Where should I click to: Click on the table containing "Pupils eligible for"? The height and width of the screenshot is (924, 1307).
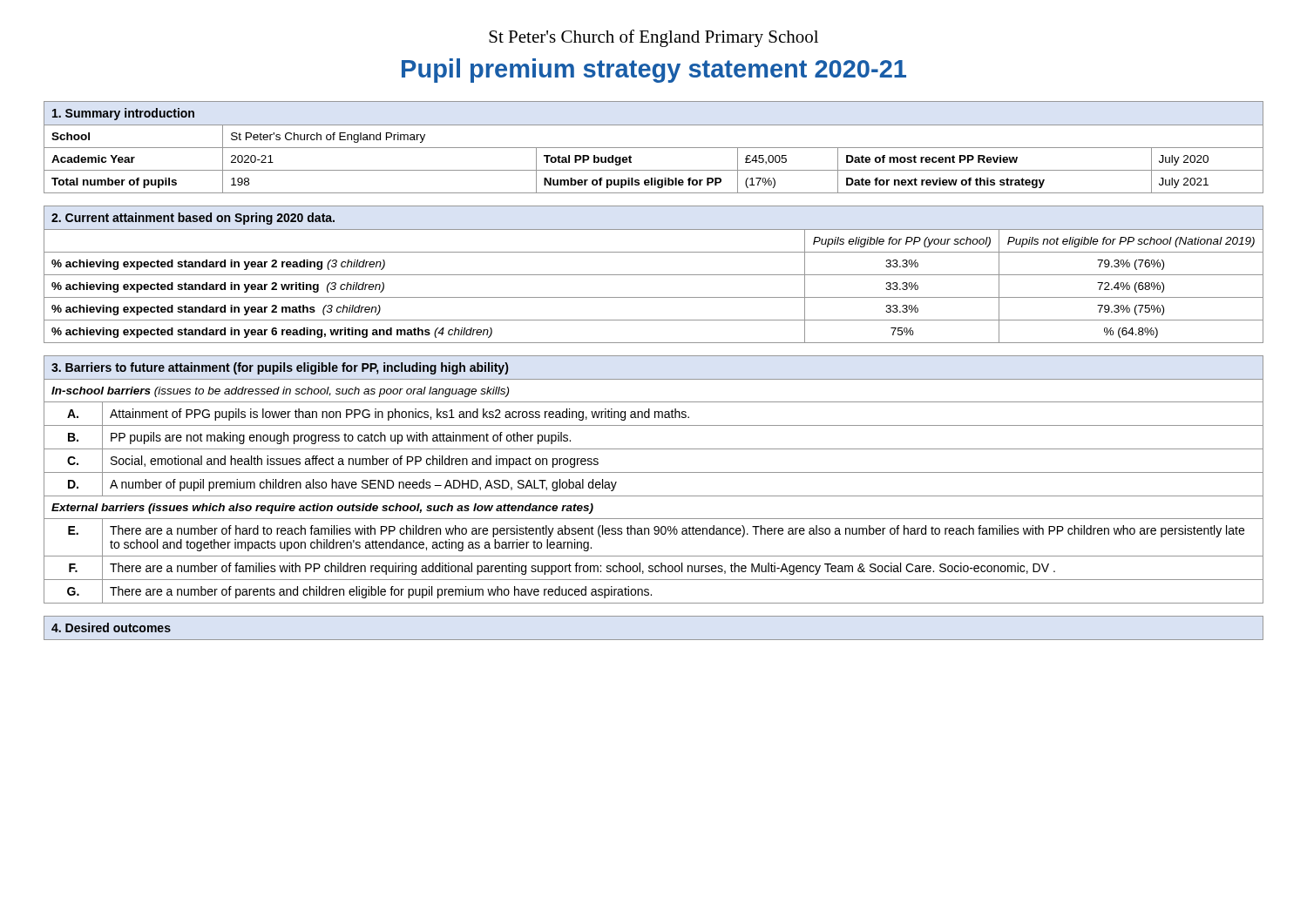tap(654, 274)
